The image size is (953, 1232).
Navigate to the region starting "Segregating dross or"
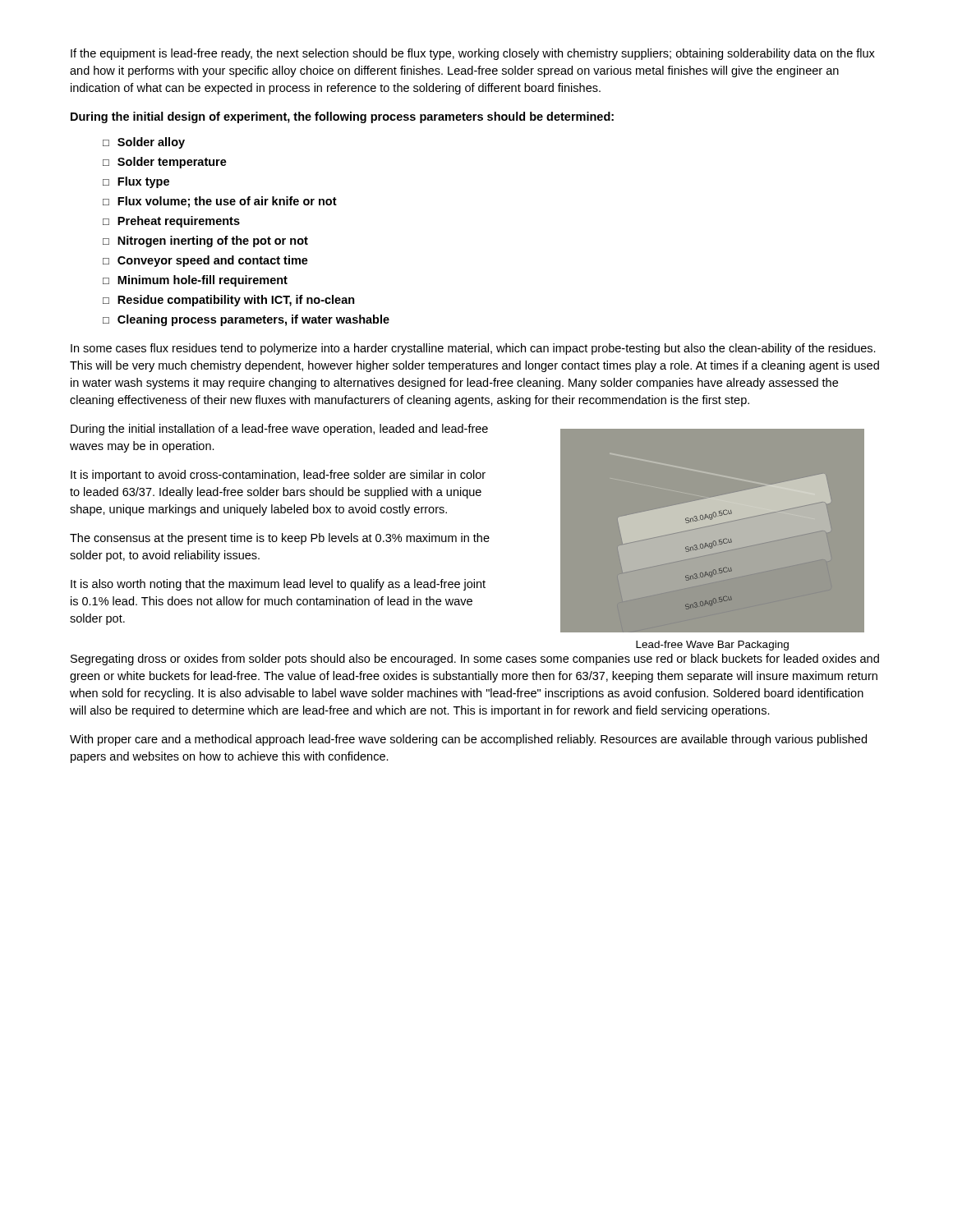pyautogui.click(x=475, y=685)
